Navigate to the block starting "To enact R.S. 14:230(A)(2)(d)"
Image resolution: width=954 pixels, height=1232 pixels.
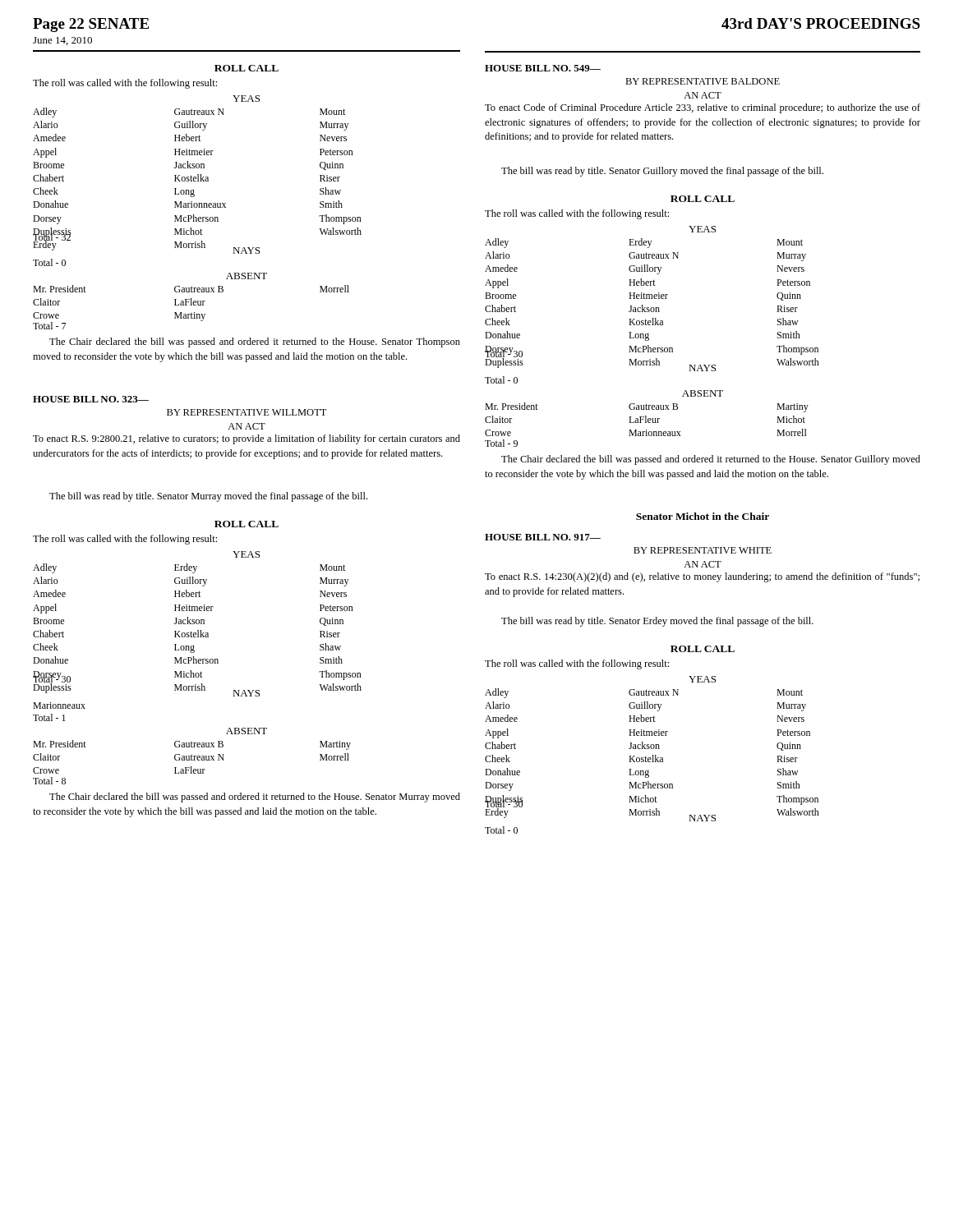pos(703,584)
